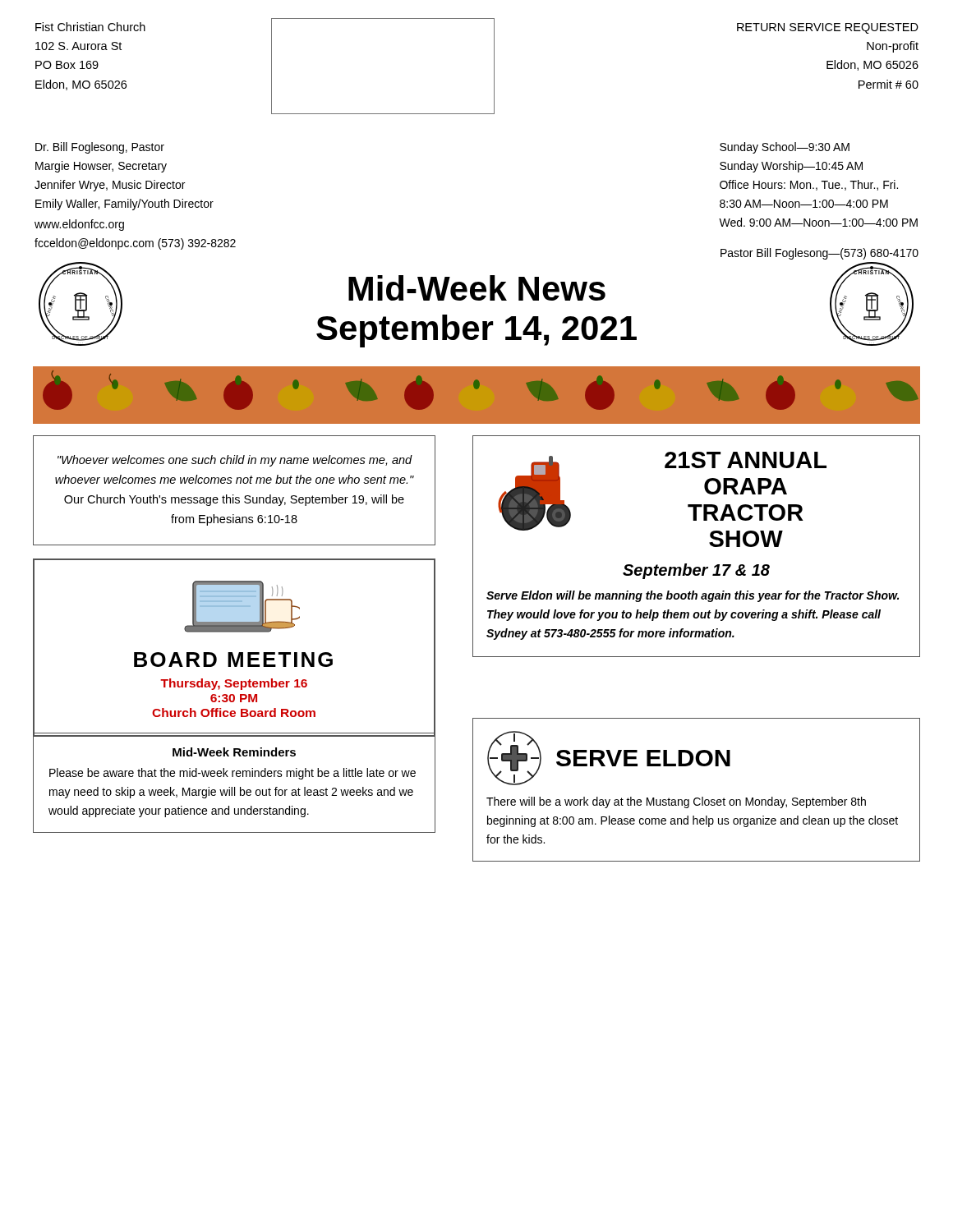This screenshot has width=953, height=1232.
Task: Locate the text block that reads "RETURN SERVICE REQUESTED"
Action: click(x=827, y=56)
